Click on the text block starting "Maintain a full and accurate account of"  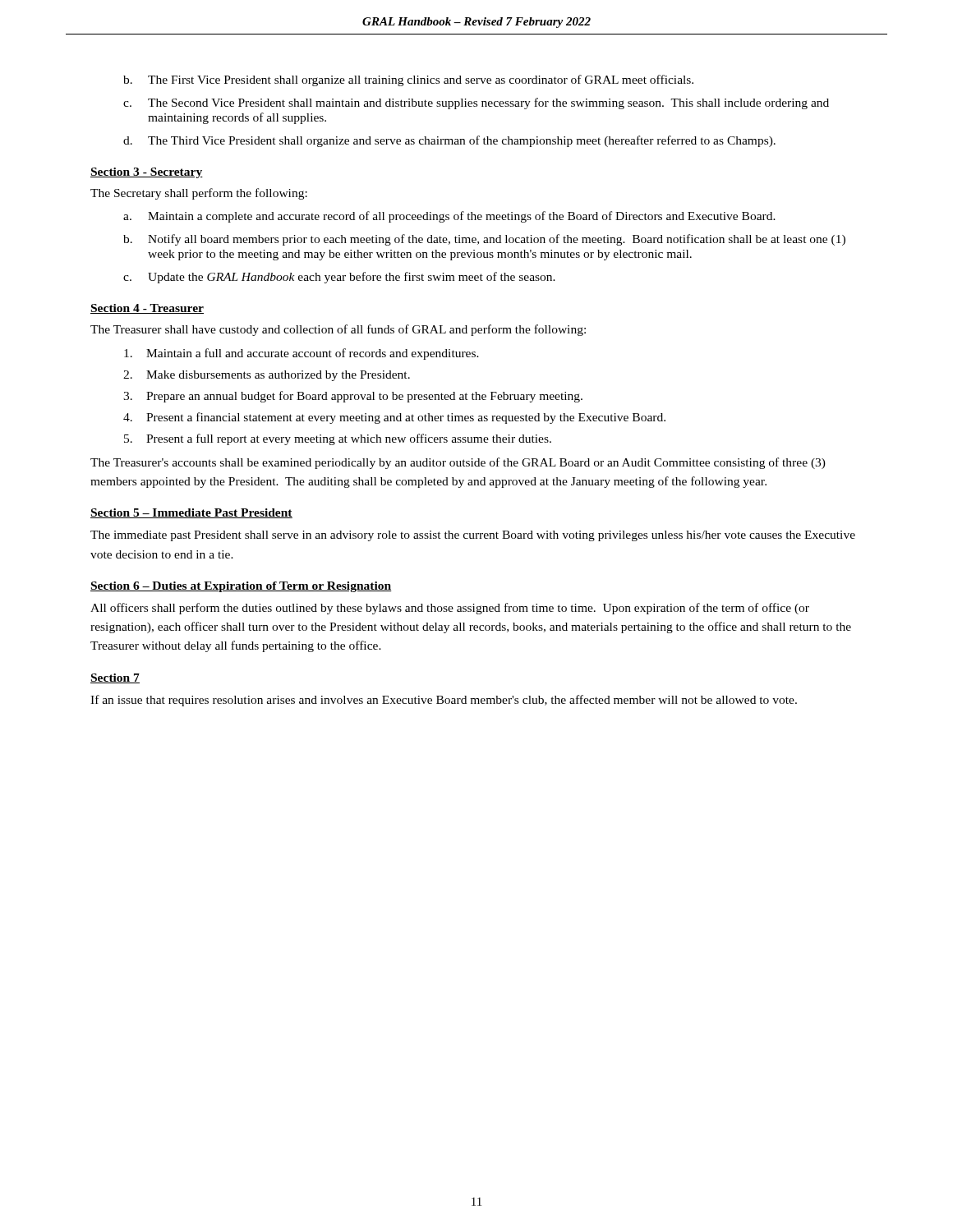tap(302, 354)
